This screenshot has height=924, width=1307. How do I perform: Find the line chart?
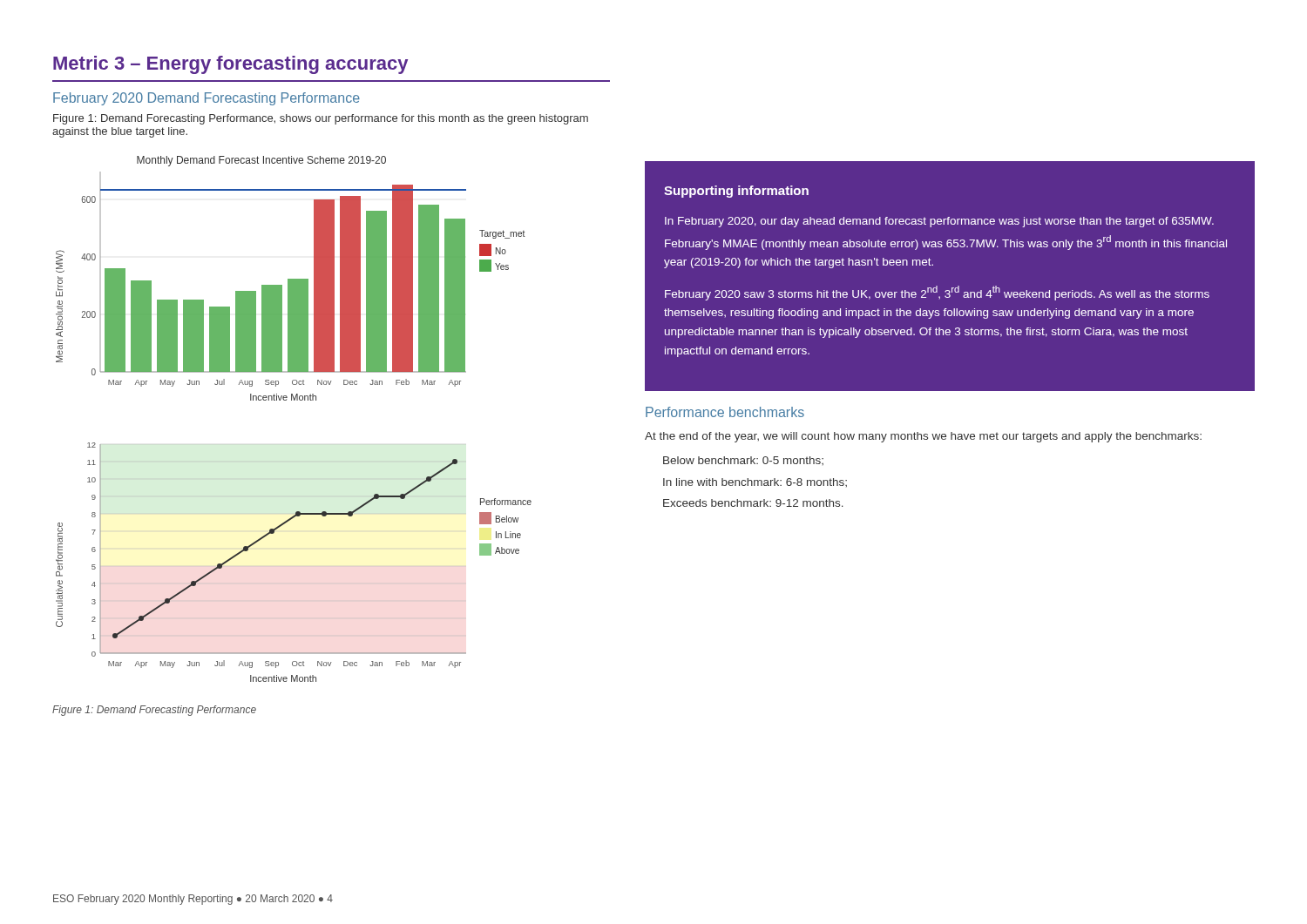click(331, 563)
